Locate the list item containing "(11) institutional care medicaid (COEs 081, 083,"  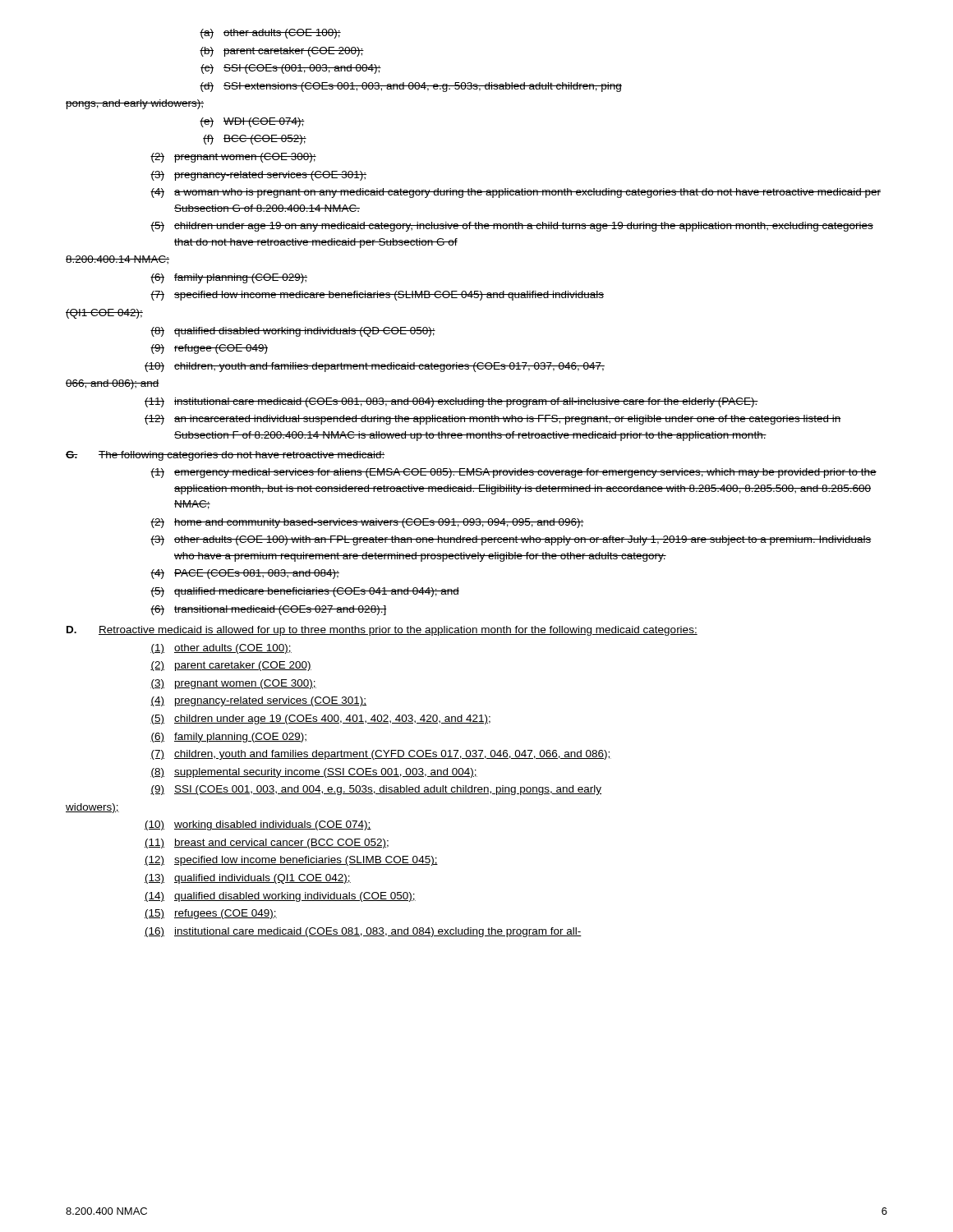point(501,401)
